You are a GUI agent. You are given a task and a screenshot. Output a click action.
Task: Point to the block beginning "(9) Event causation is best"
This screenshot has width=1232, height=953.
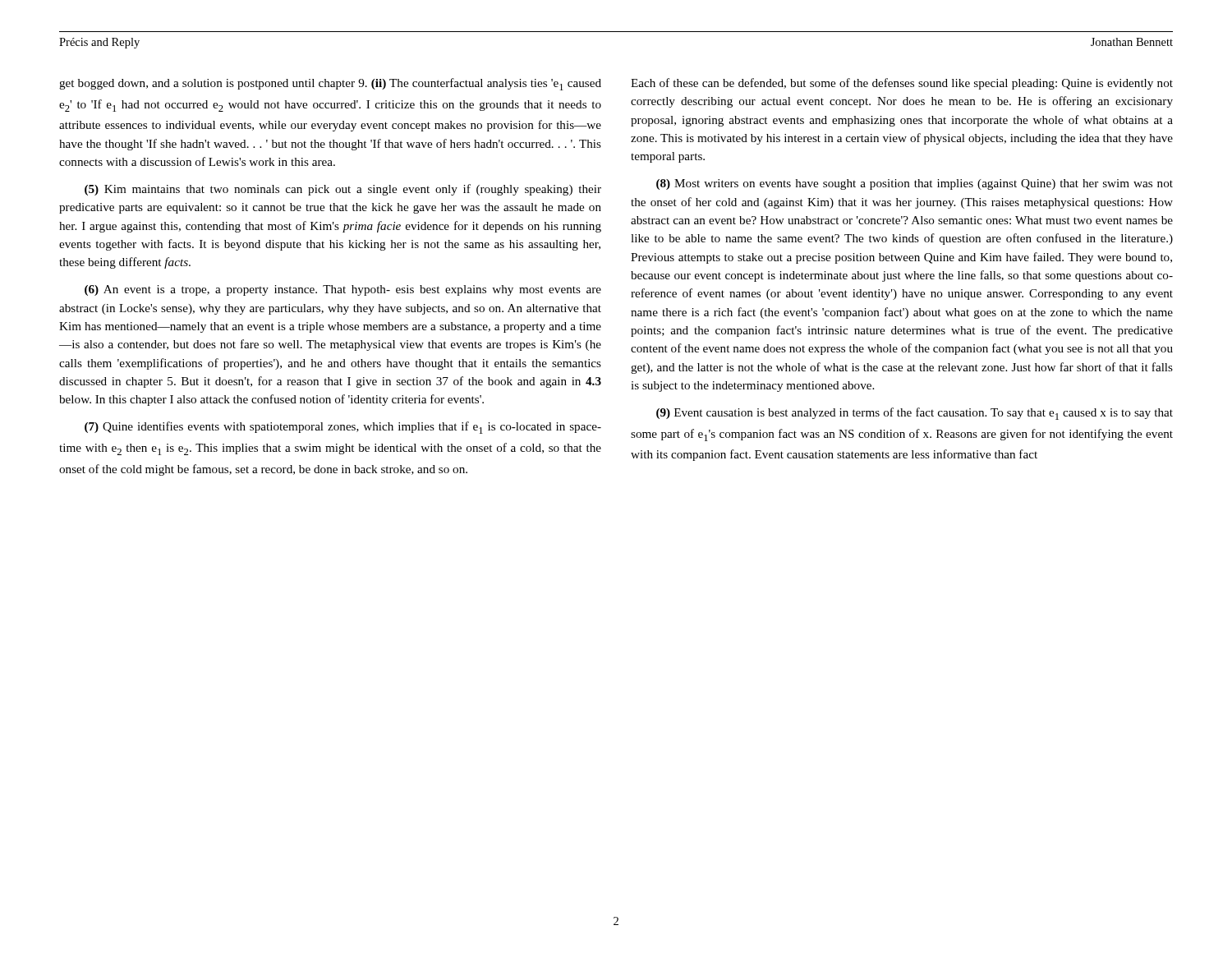click(x=902, y=434)
